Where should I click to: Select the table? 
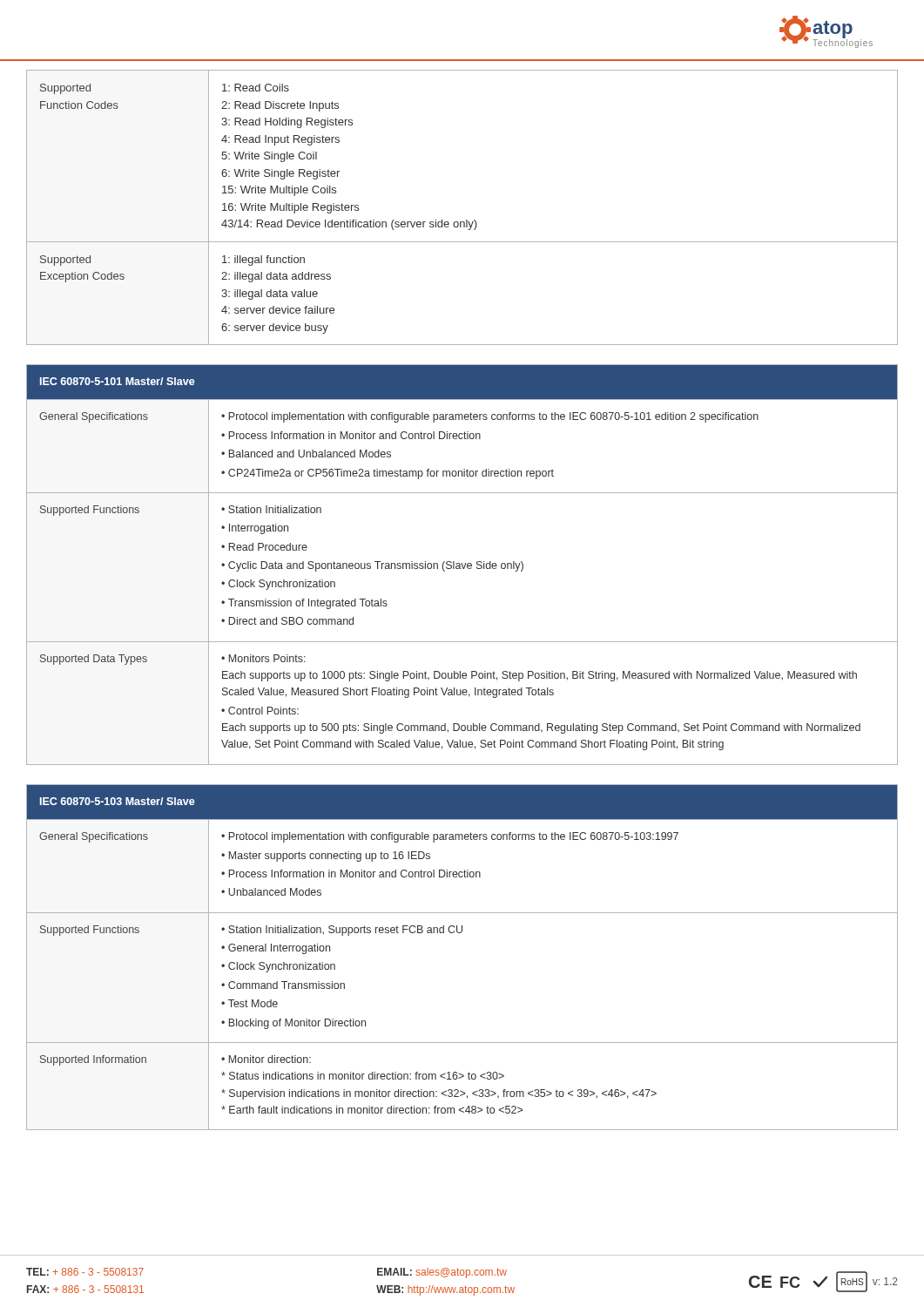(462, 207)
